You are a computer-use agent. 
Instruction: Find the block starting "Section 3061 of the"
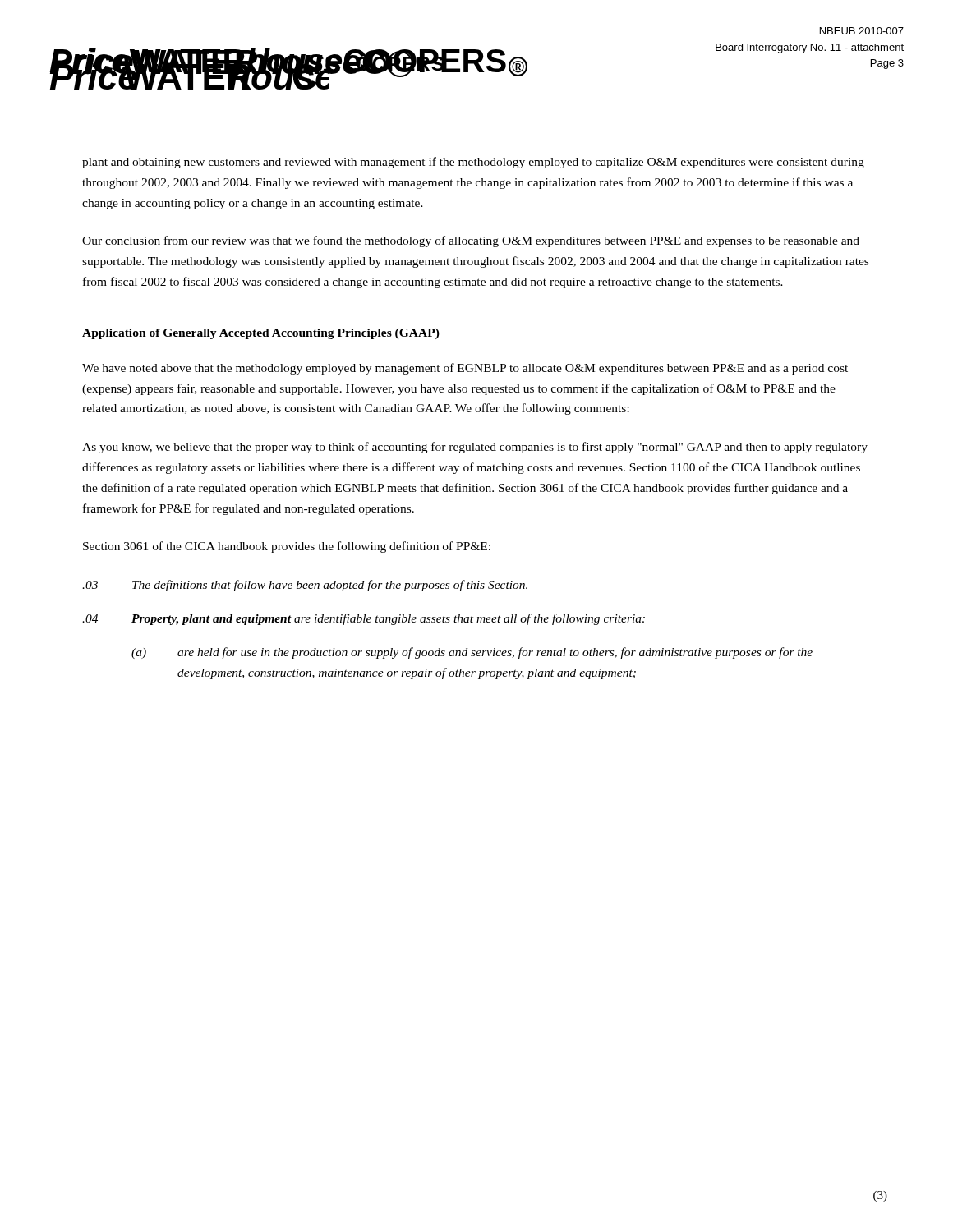(287, 546)
